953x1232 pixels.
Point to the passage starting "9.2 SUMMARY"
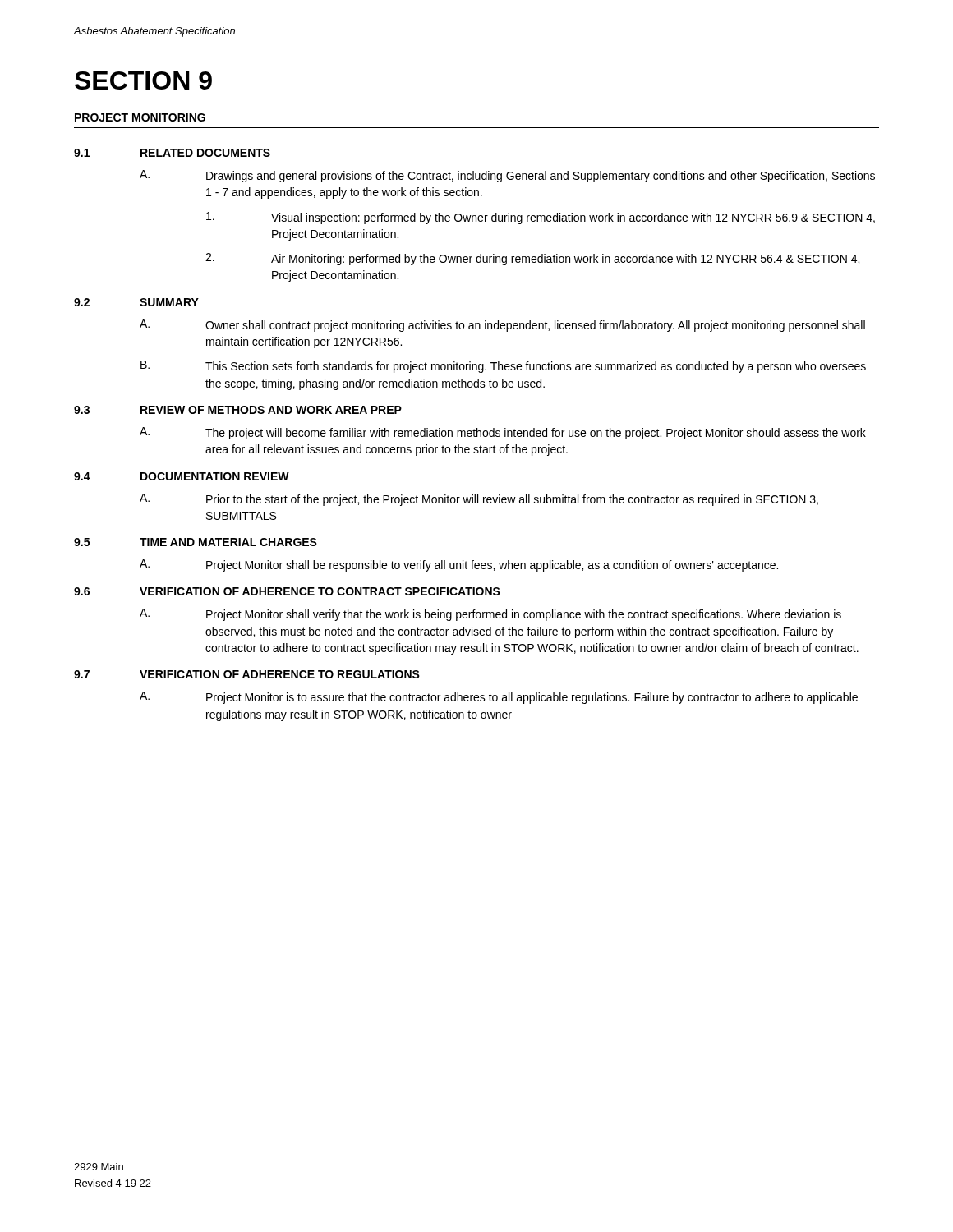(136, 302)
